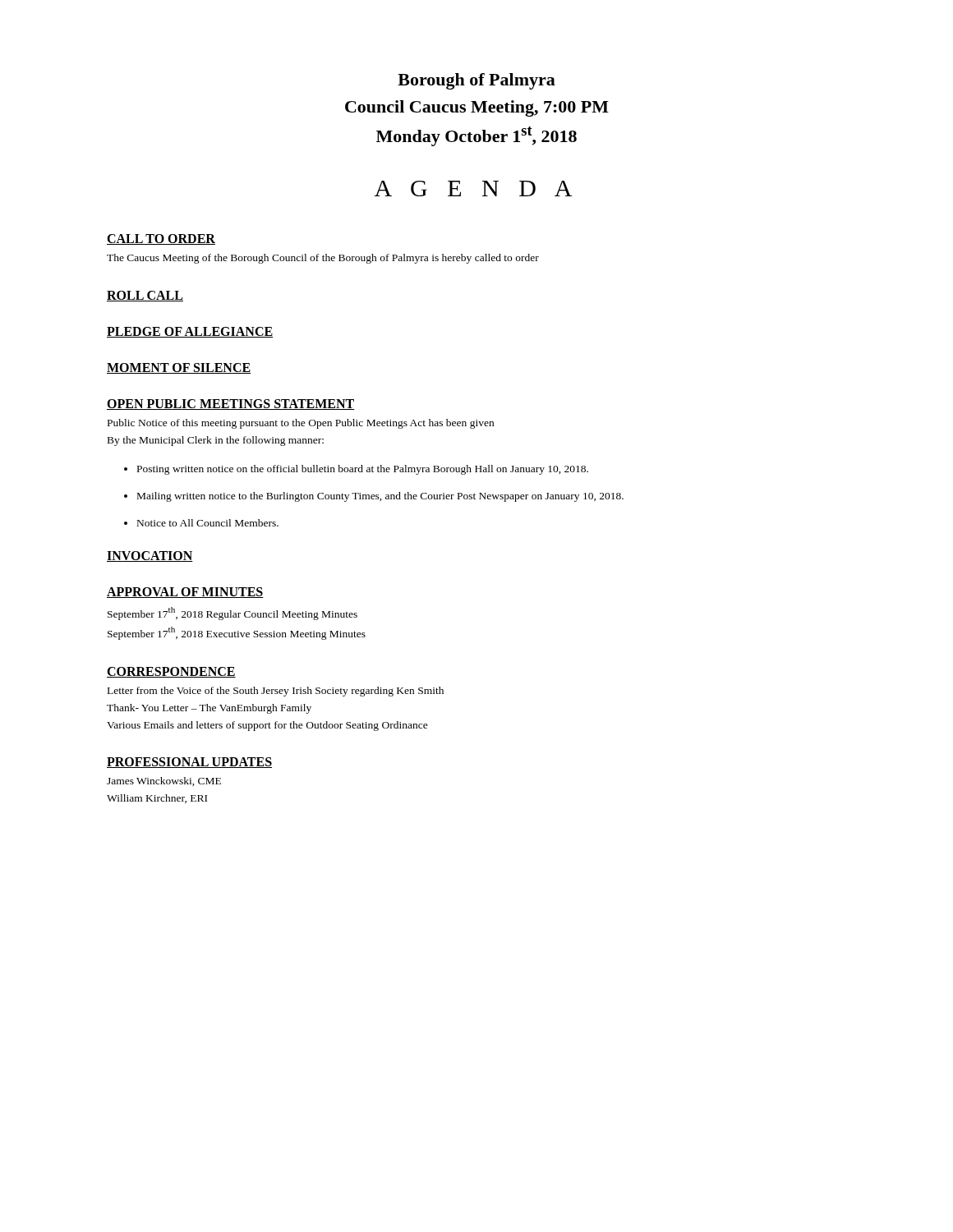This screenshot has height=1232, width=953.
Task: Click on the text starting "PROFESSIONAL UPDATES"
Action: [189, 762]
